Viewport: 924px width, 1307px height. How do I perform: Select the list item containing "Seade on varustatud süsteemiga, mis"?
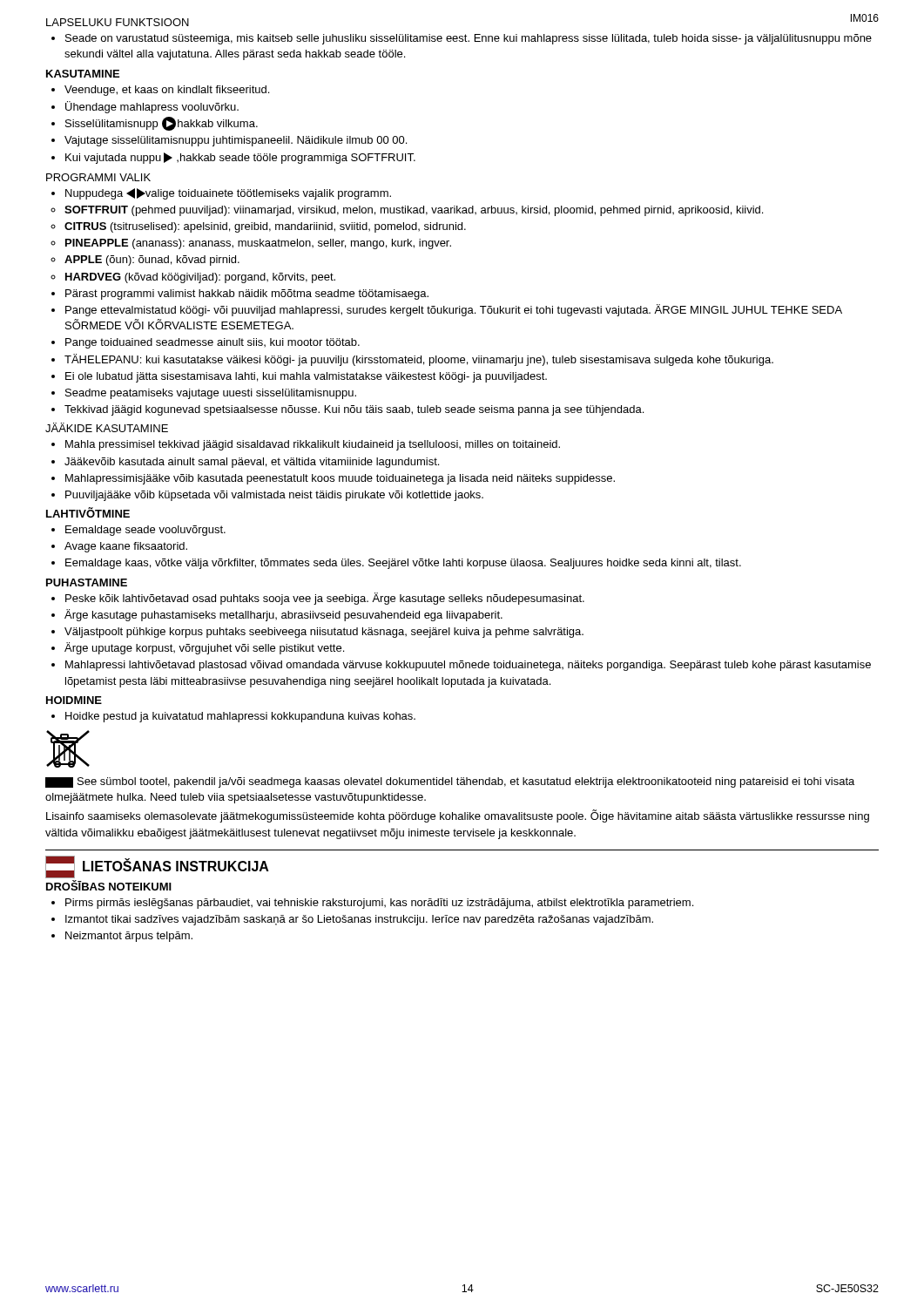point(468,46)
